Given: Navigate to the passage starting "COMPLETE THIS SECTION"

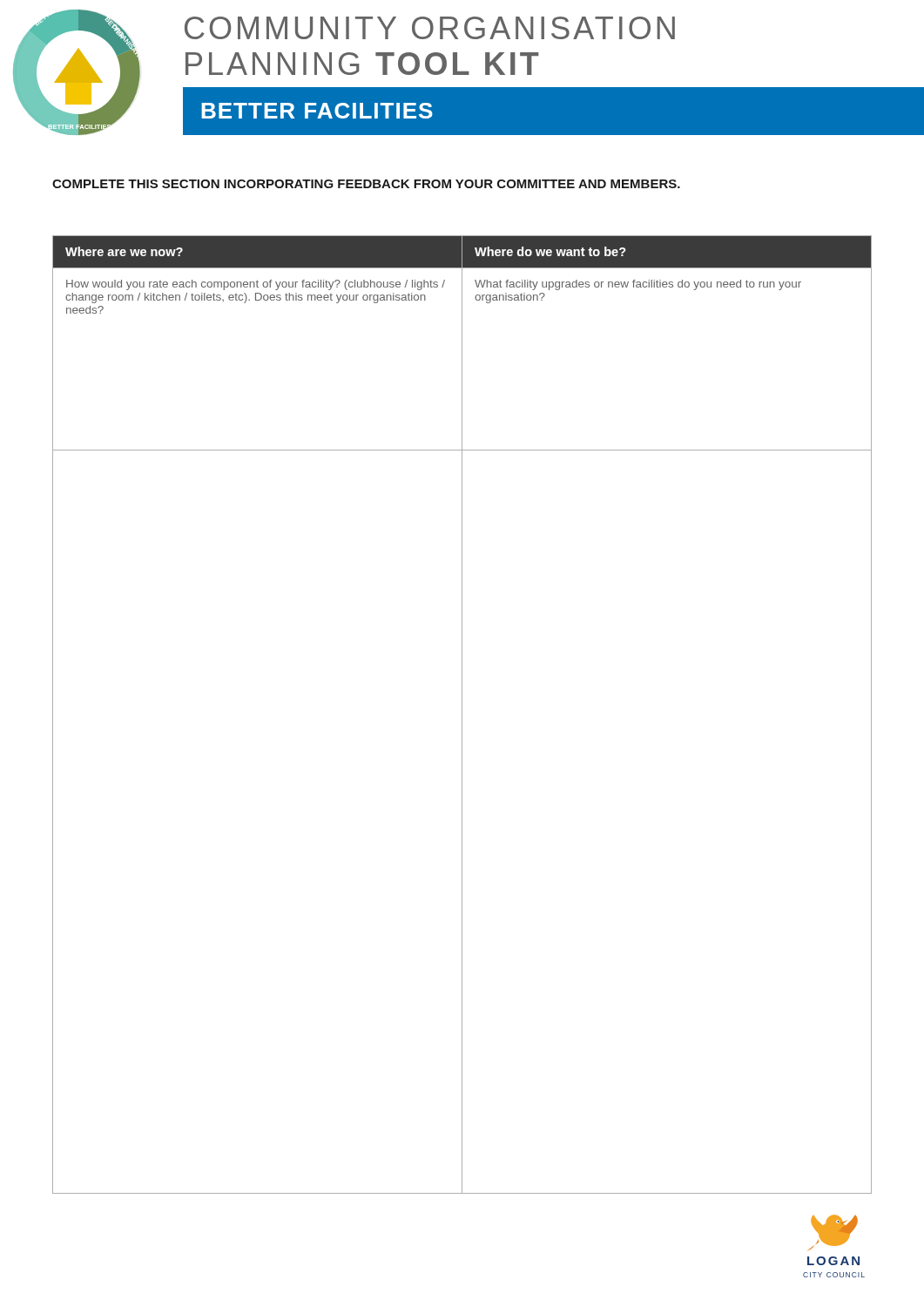Looking at the screenshot, I should tap(462, 183).
